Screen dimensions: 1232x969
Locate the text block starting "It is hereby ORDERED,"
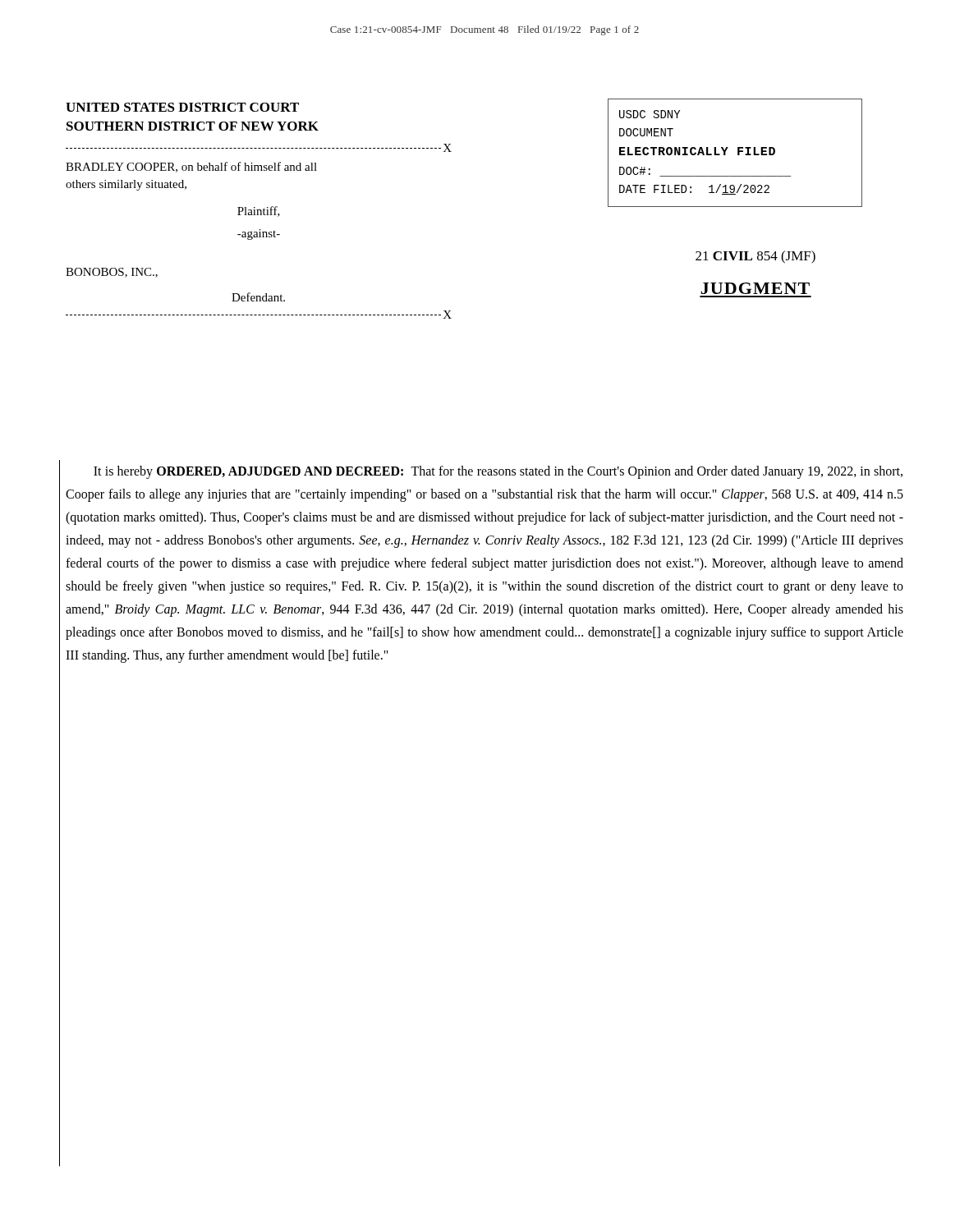click(x=484, y=563)
